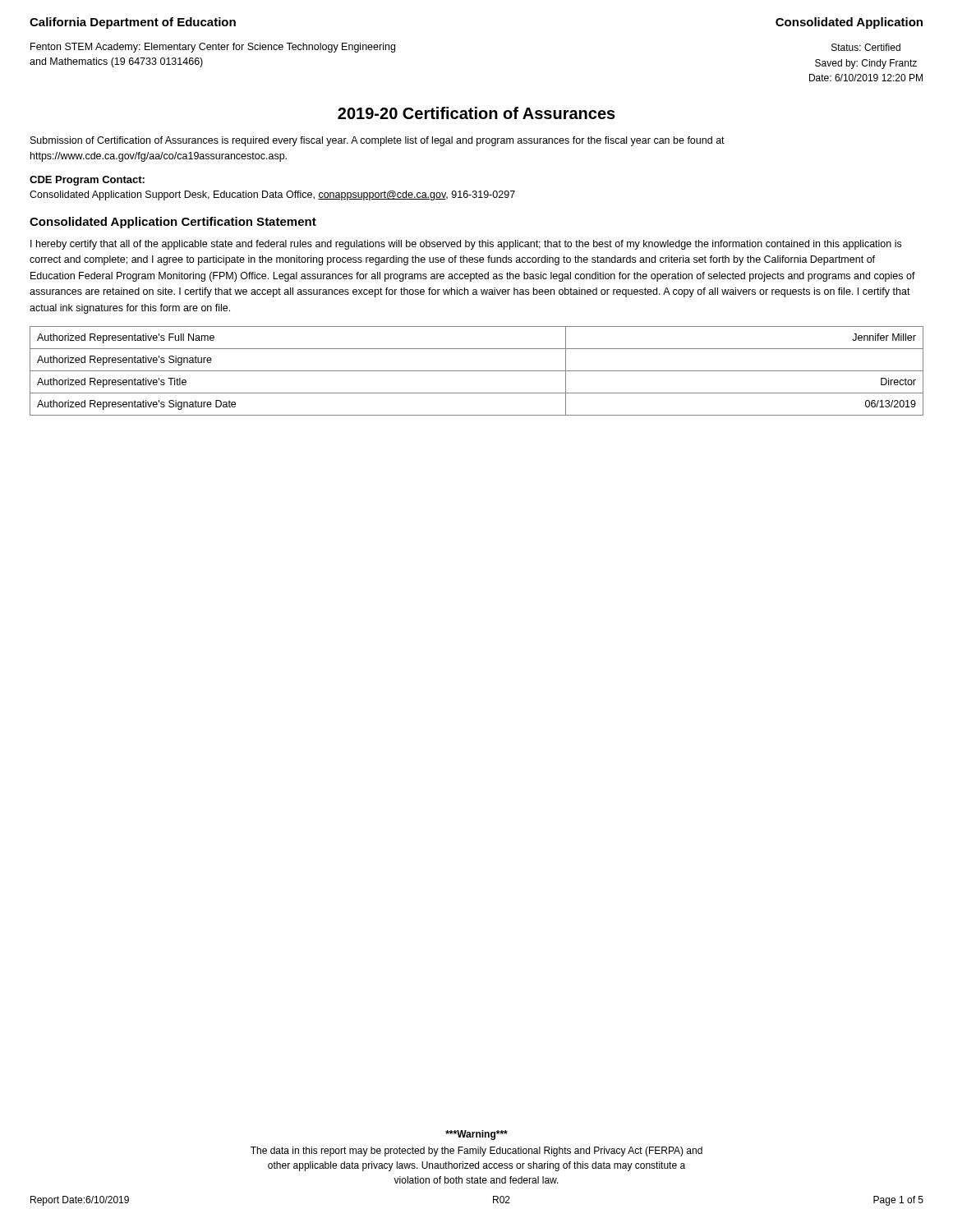Click on the passage starting "Status: Certified Saved by: Cindy Frantz Date:"
The height and width of the screenshot is (1232, 953).
click(866, 63)
